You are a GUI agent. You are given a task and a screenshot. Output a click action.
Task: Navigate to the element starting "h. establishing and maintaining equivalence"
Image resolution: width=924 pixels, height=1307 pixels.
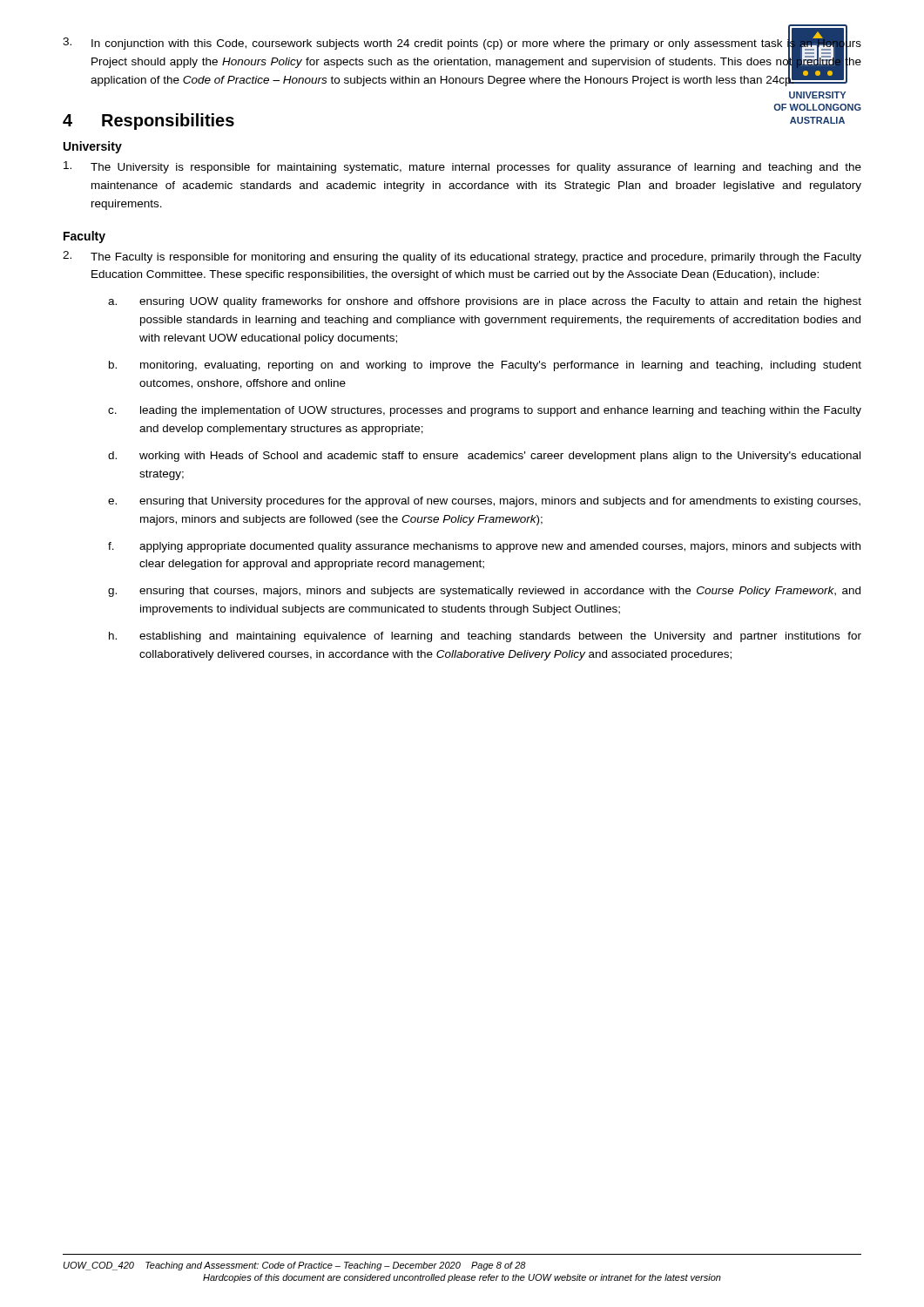[476, 646]
